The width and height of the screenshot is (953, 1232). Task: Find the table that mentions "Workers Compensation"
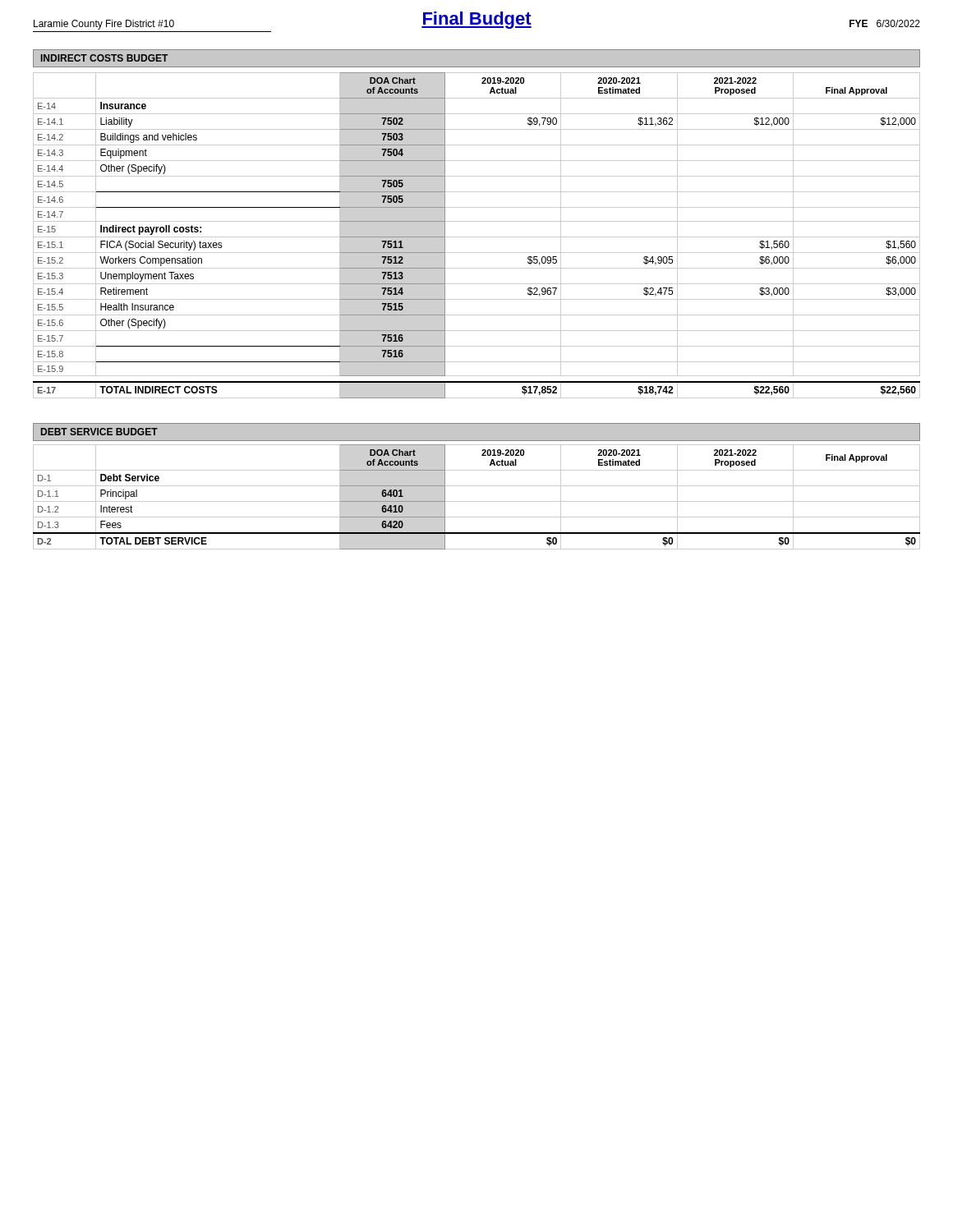point(476,235)
